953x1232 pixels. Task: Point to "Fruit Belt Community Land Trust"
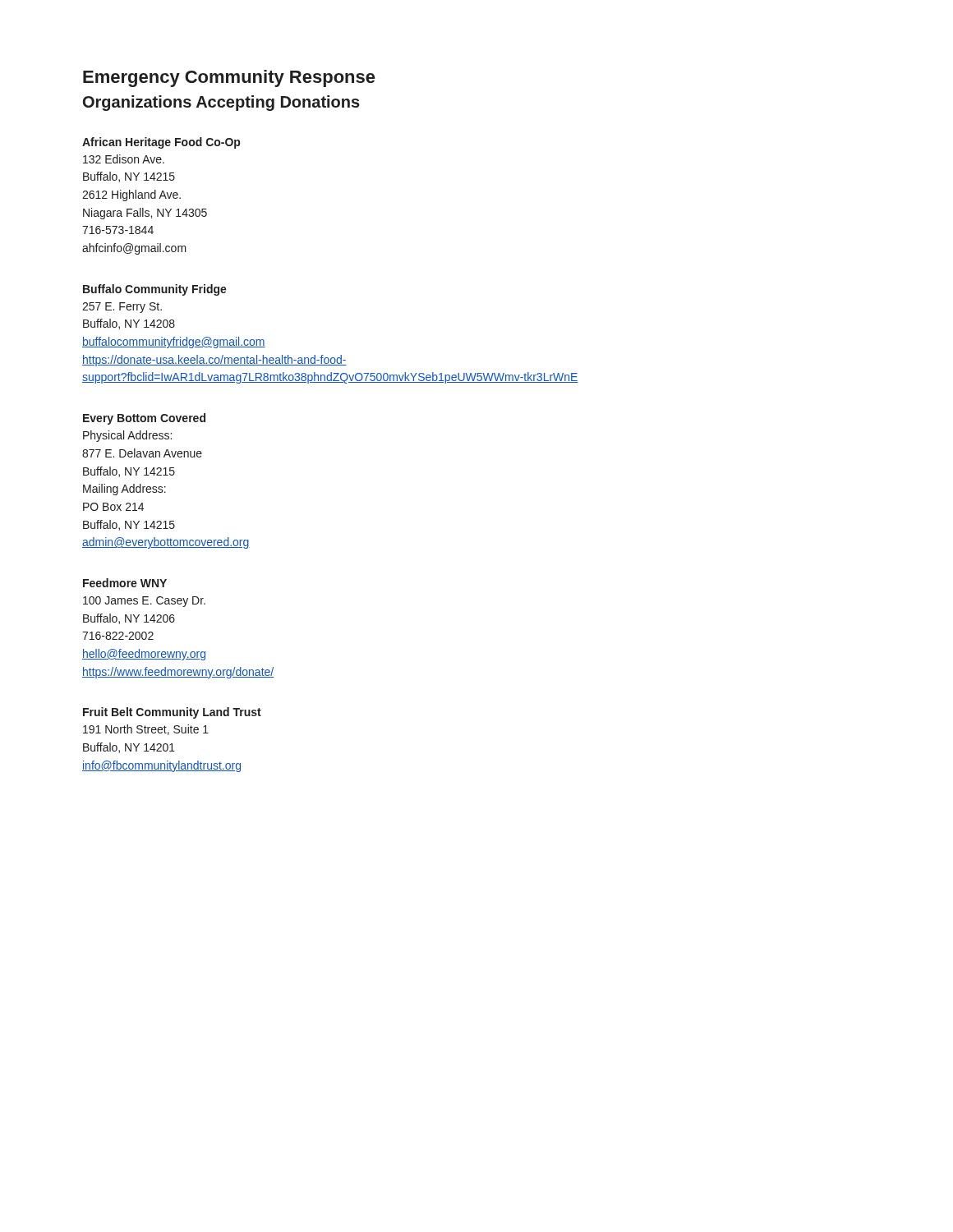pyautogui.click(x=172, y=712)
